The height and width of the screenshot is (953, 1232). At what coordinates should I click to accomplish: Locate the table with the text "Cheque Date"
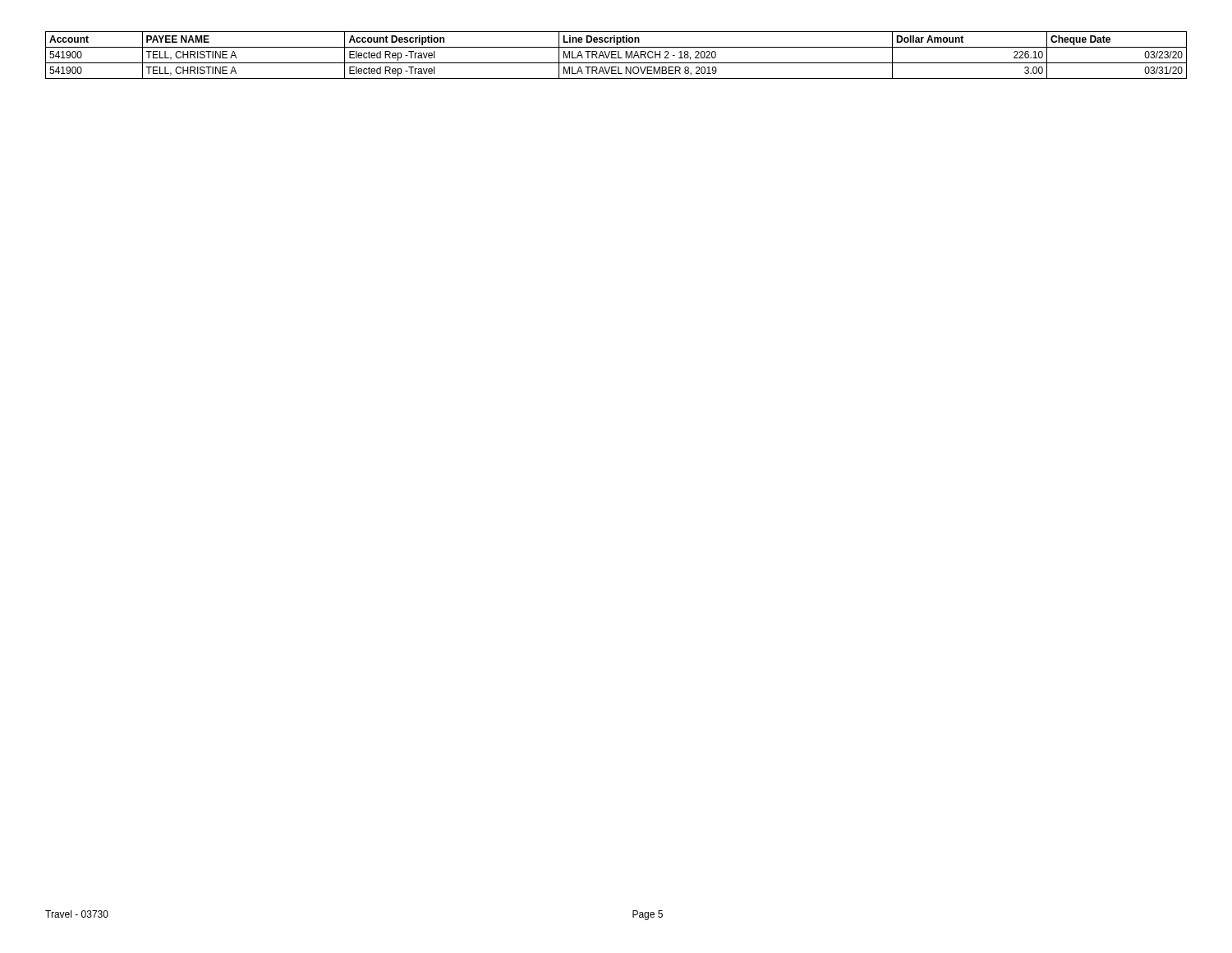[616, 55]
